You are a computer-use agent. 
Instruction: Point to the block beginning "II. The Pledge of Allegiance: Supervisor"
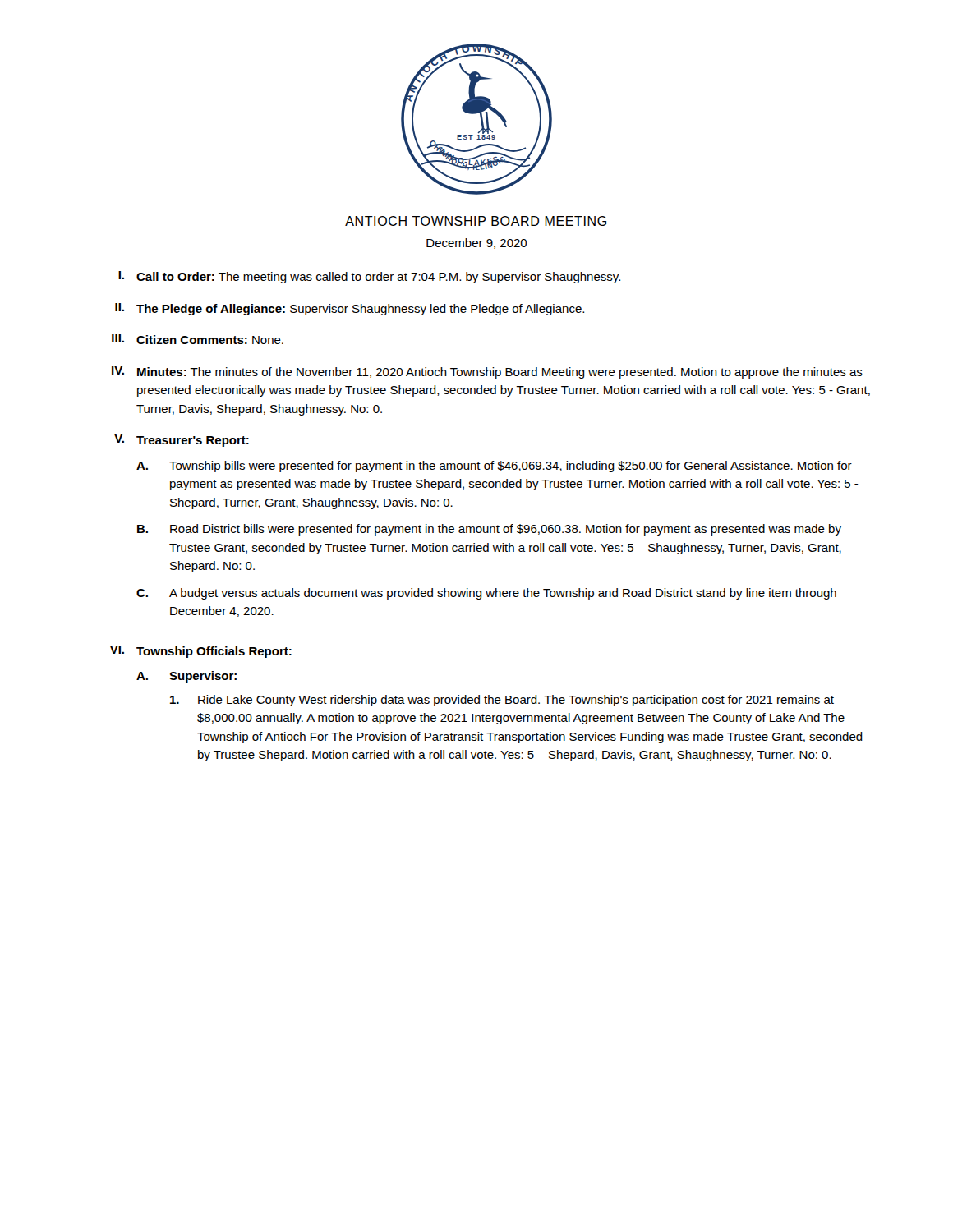point(476,309)
